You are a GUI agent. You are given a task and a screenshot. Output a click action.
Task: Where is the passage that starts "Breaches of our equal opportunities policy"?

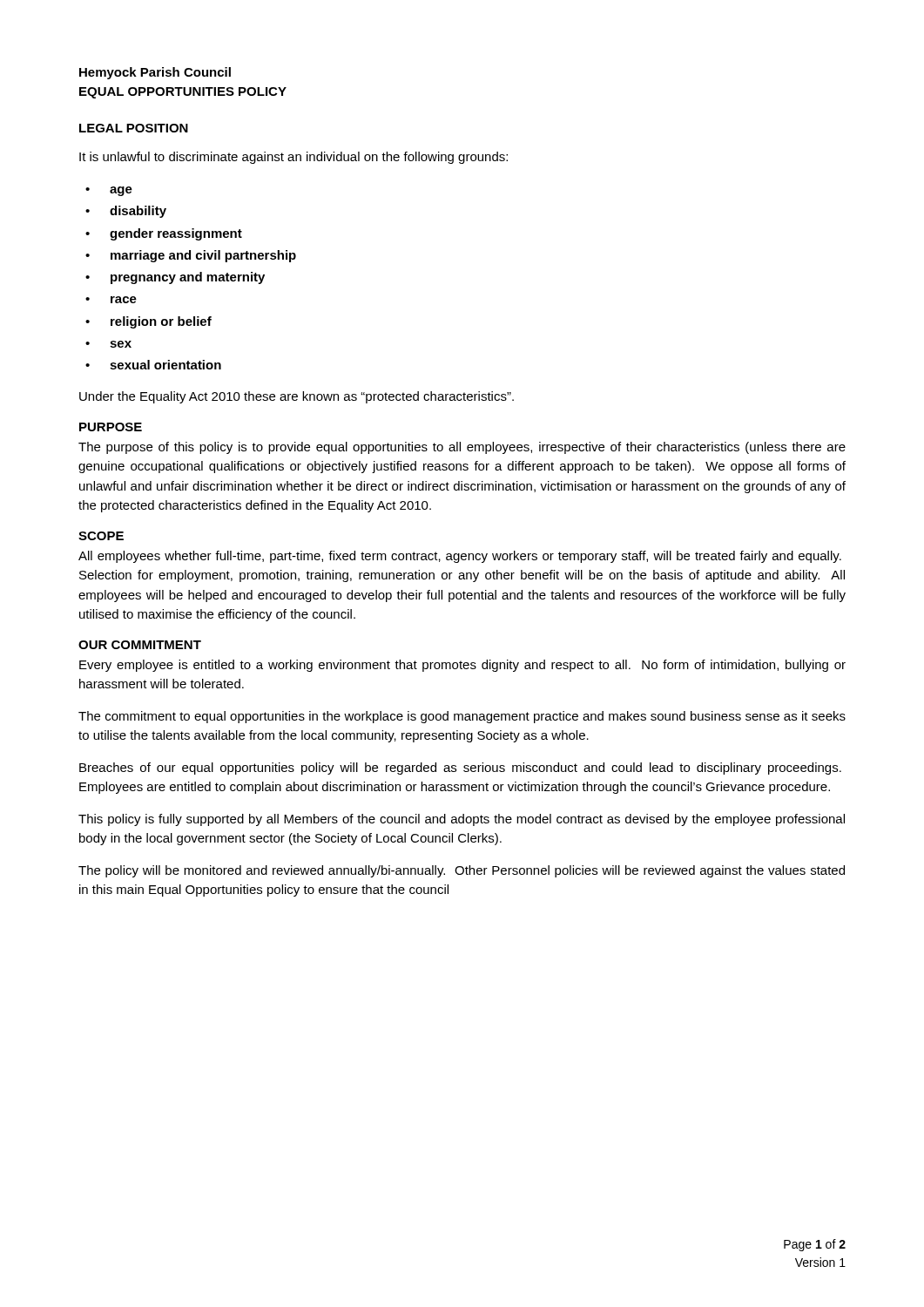[x=462, y=777]
